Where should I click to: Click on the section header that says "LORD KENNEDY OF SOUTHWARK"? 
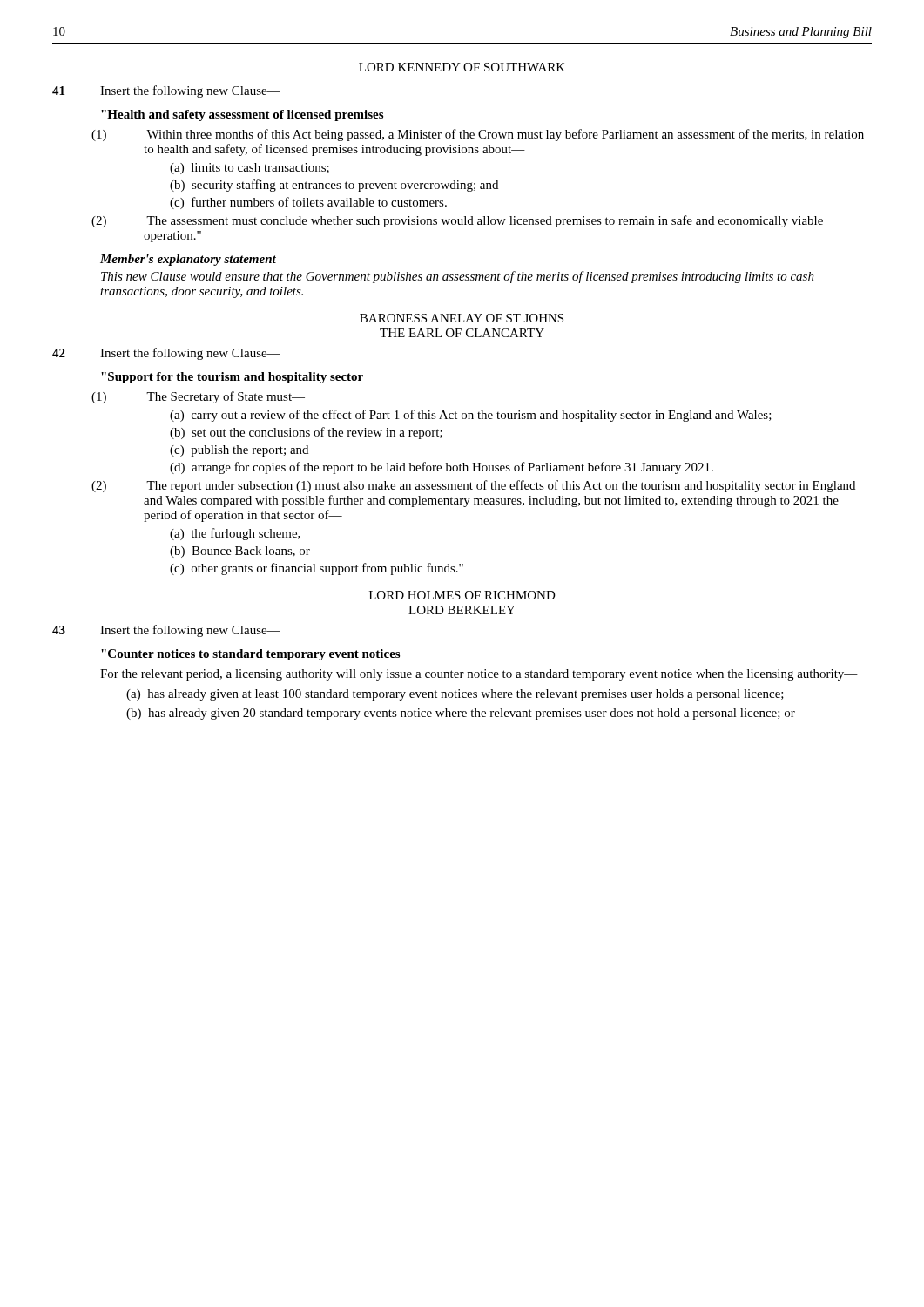(x=462, y=67)
